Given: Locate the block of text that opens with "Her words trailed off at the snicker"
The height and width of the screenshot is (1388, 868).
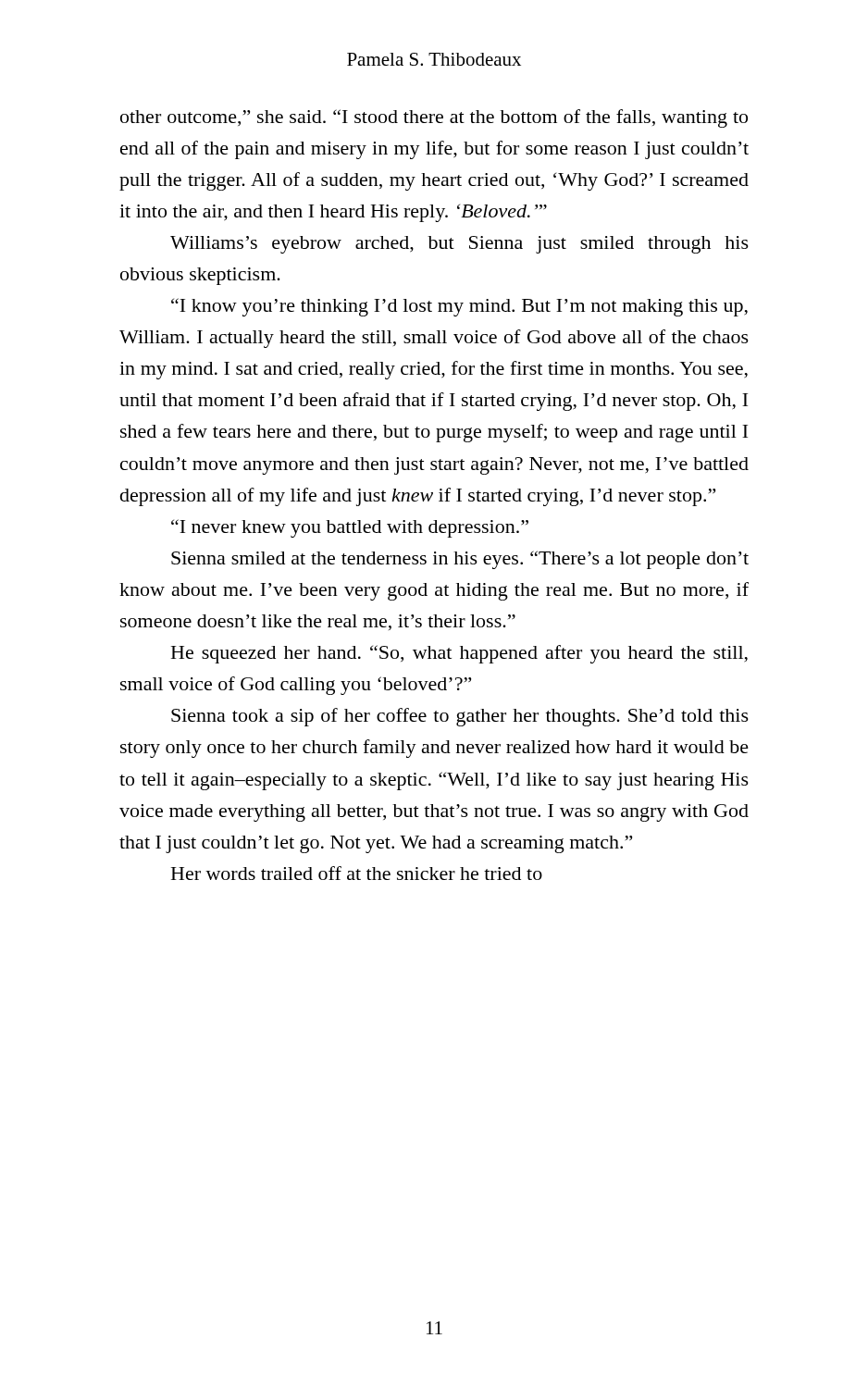Looking at the screenshot, I should coord(356,873).
